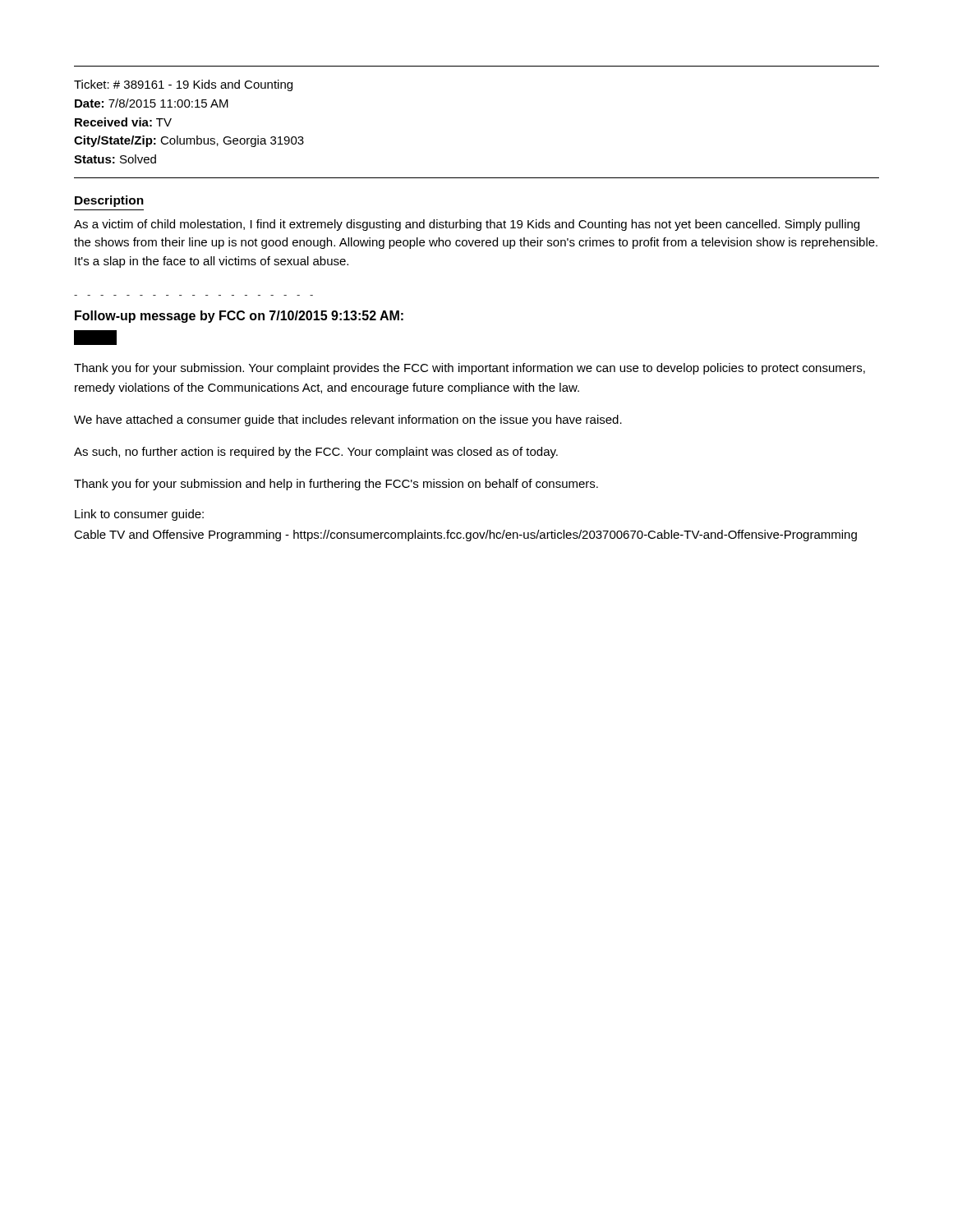Image resolution: width=953 pixels, height=1232 pixels.
Task: Select the text block with the text "As a victim of child molestation, I"
Action: click(x=476, y=242)
